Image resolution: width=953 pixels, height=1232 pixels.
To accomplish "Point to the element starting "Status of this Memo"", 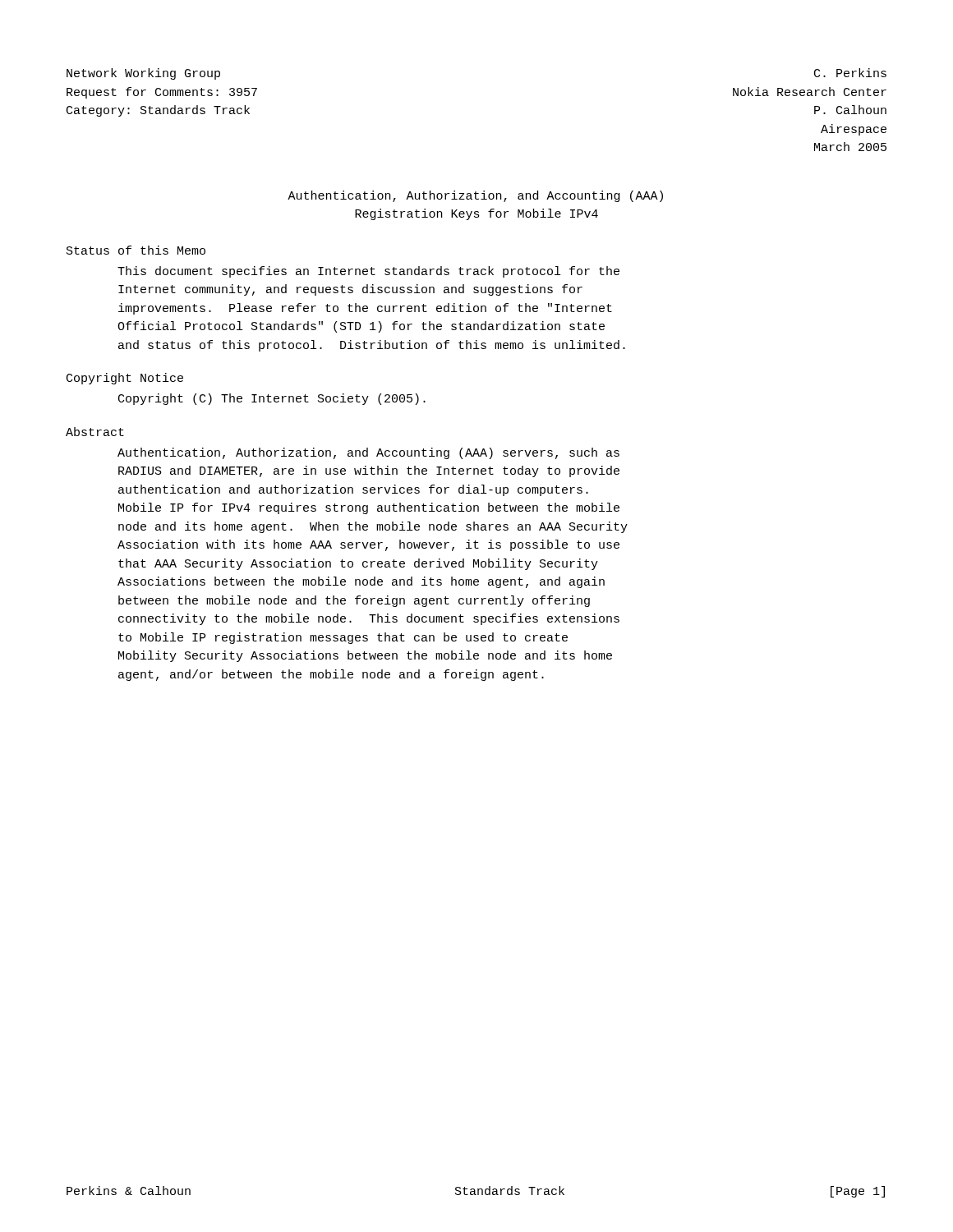I will point(136,251).
